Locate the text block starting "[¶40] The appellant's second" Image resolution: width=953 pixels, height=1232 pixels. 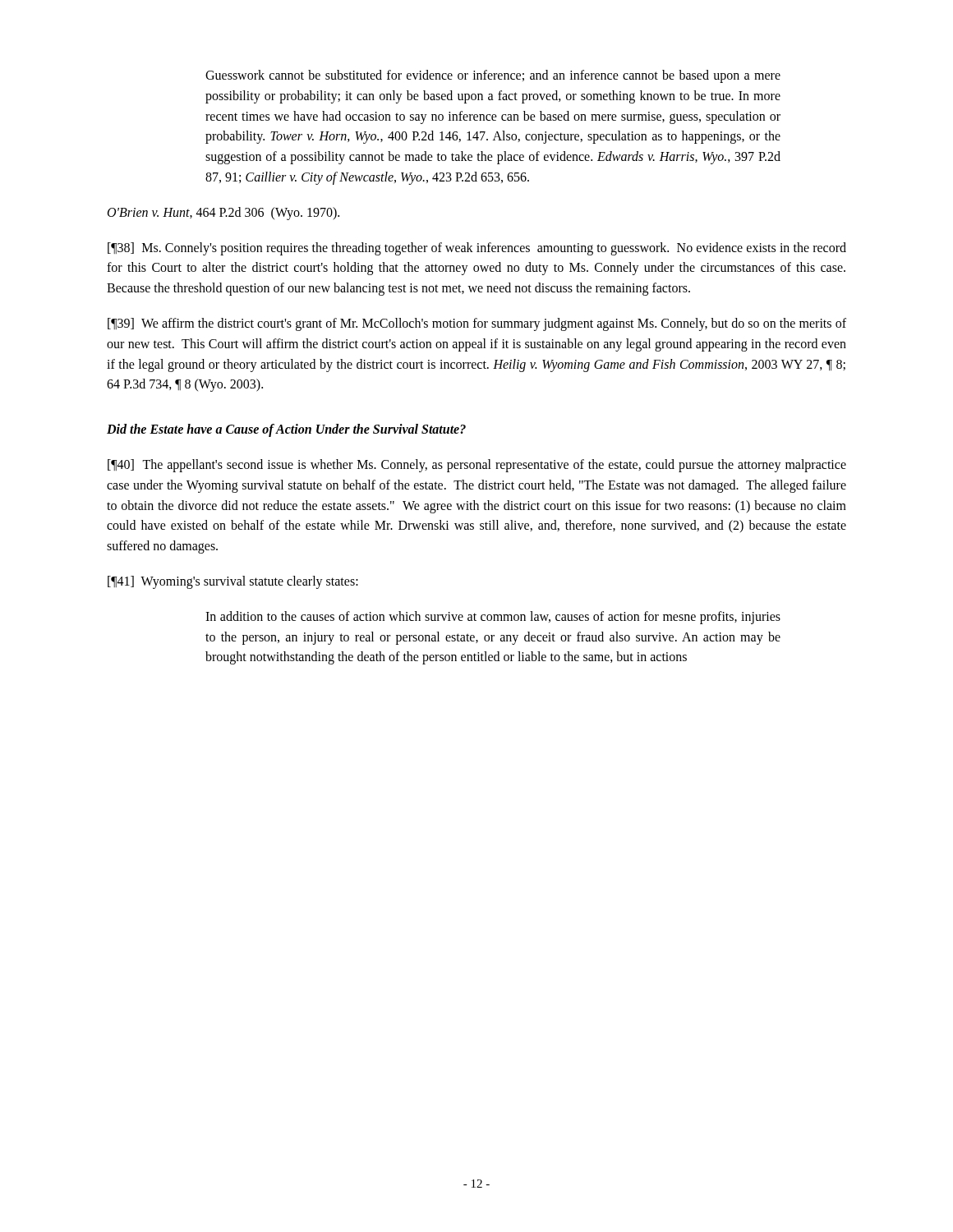pos(476,505)
